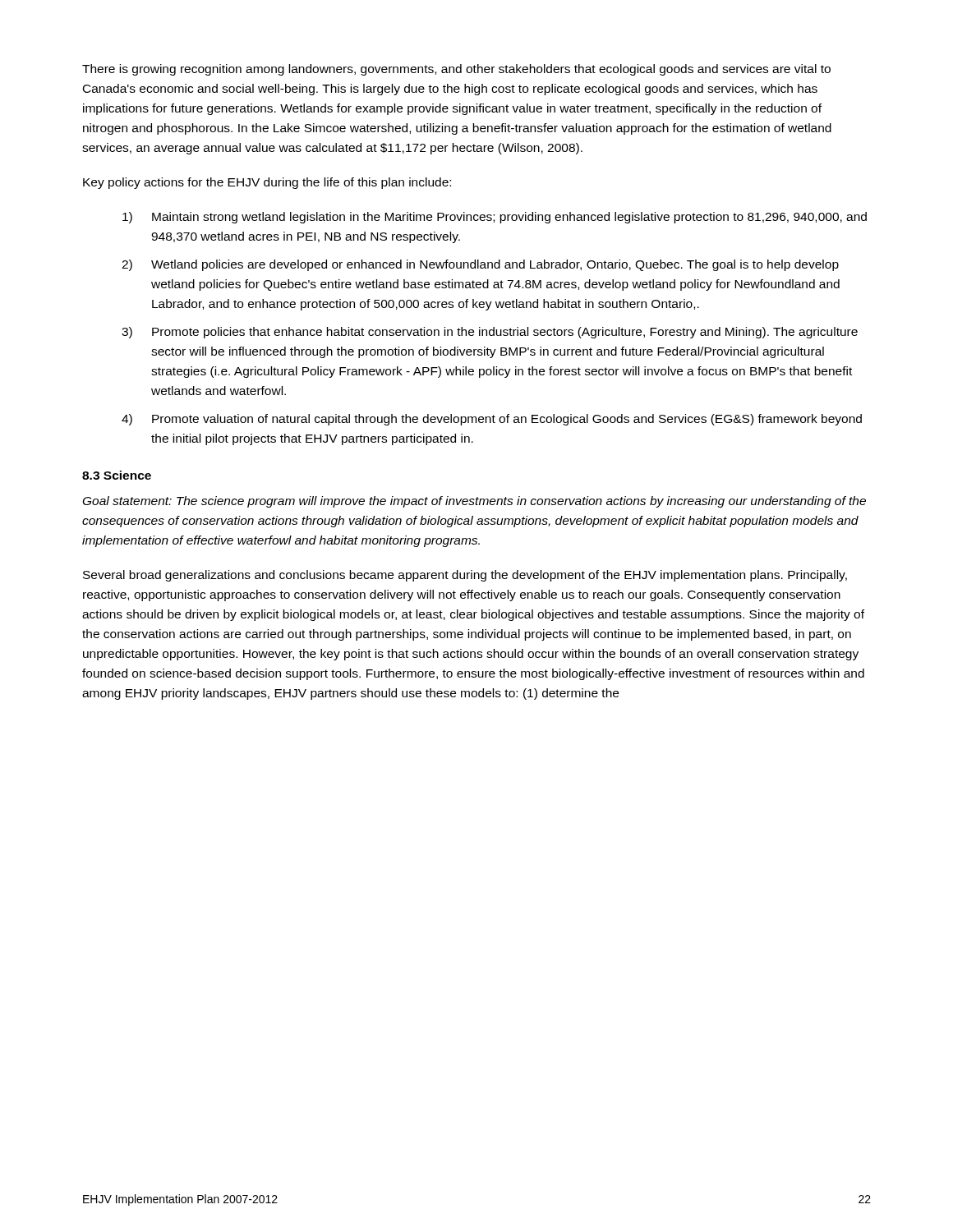Locate the block of text that opens with "Several broad generalizations"

pos(473,634)
